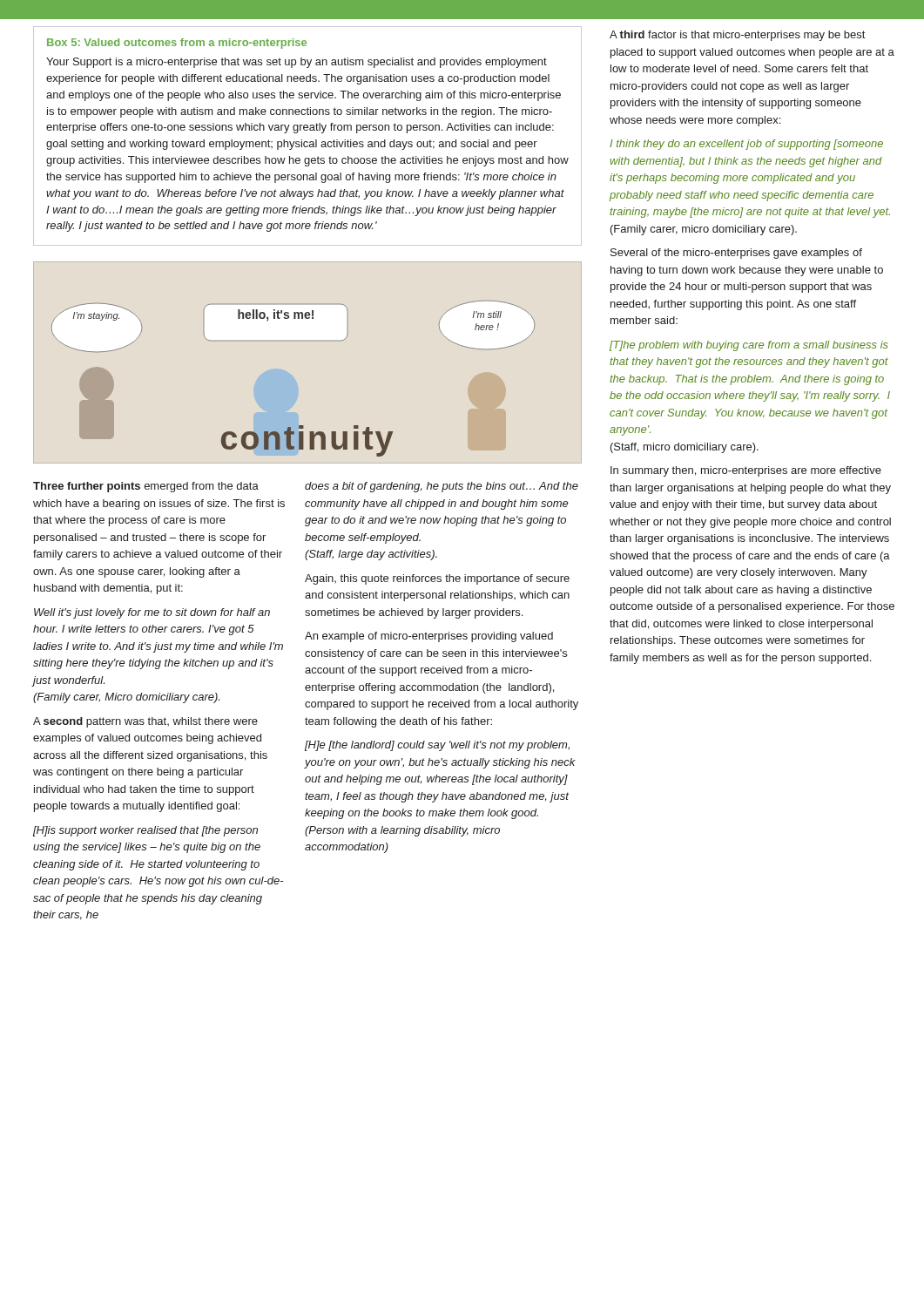Screen dimensions: 1307x924
Task: Select the text block that says "A third factor is"
Action: (752, 77)
